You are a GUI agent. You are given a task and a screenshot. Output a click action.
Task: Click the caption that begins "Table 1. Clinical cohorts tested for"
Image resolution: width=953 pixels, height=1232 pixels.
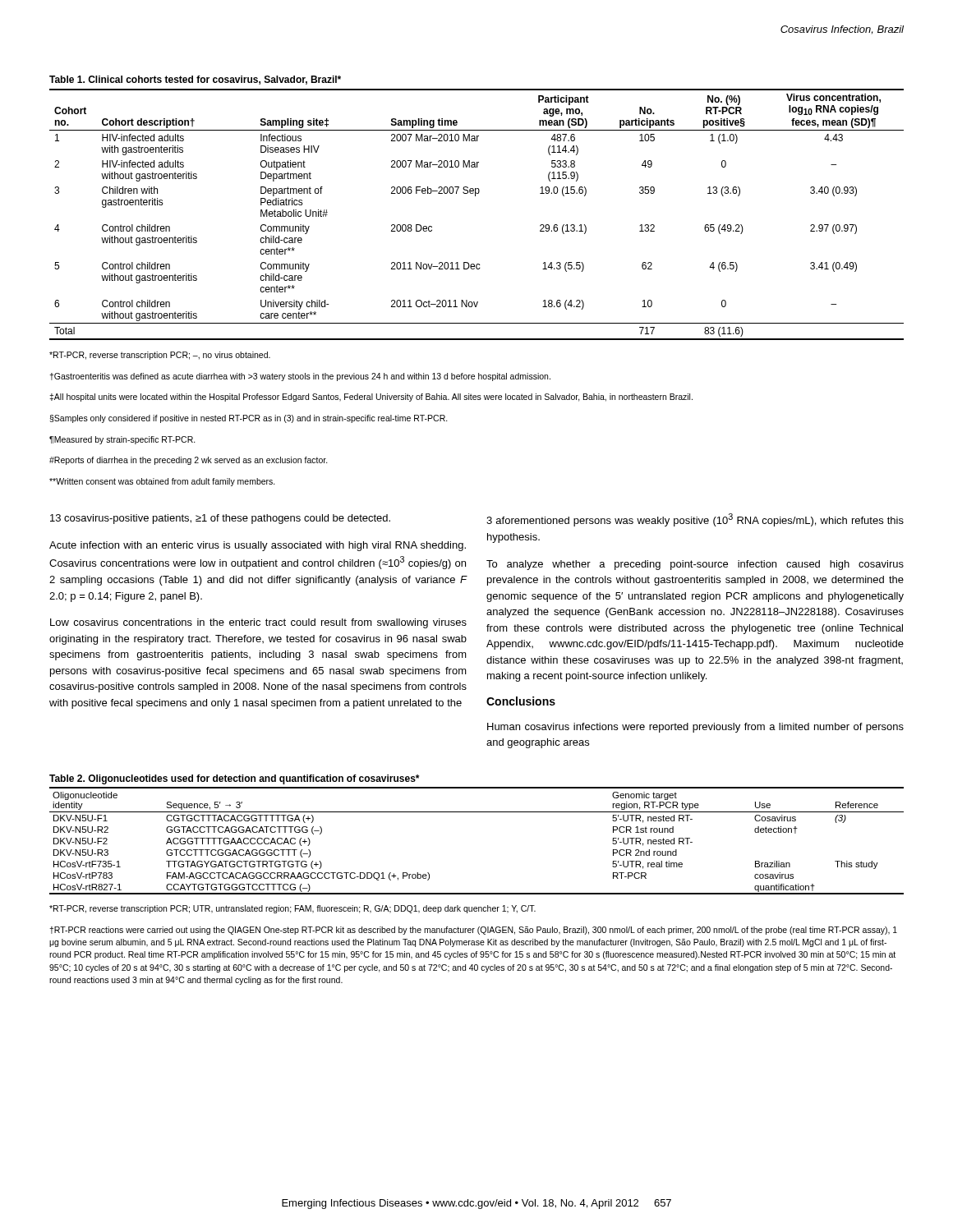click(195, 80)
